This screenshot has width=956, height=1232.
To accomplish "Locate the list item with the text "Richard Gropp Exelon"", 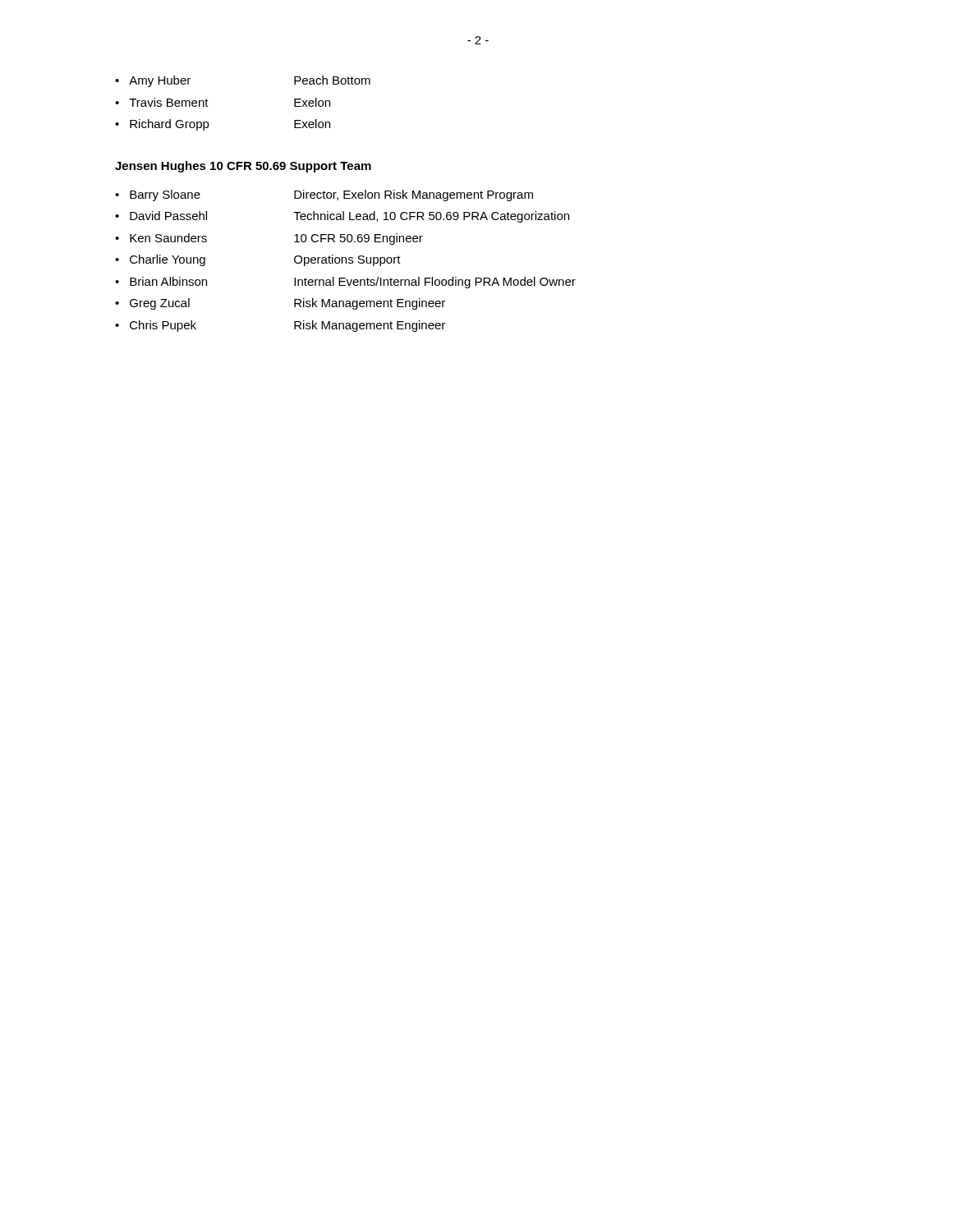I will tap(162, 124).
